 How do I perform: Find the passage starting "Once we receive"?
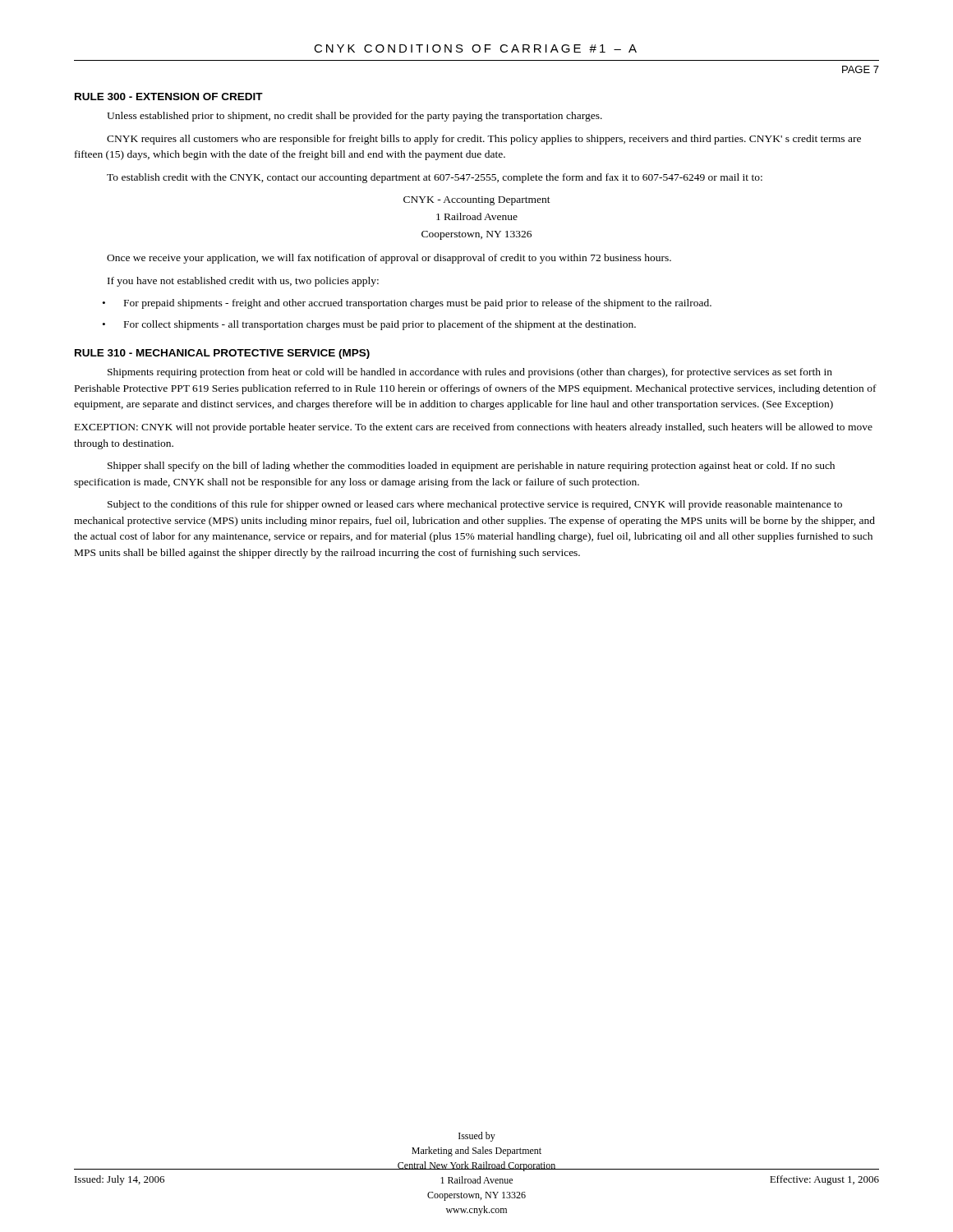[x=389, y=257]
